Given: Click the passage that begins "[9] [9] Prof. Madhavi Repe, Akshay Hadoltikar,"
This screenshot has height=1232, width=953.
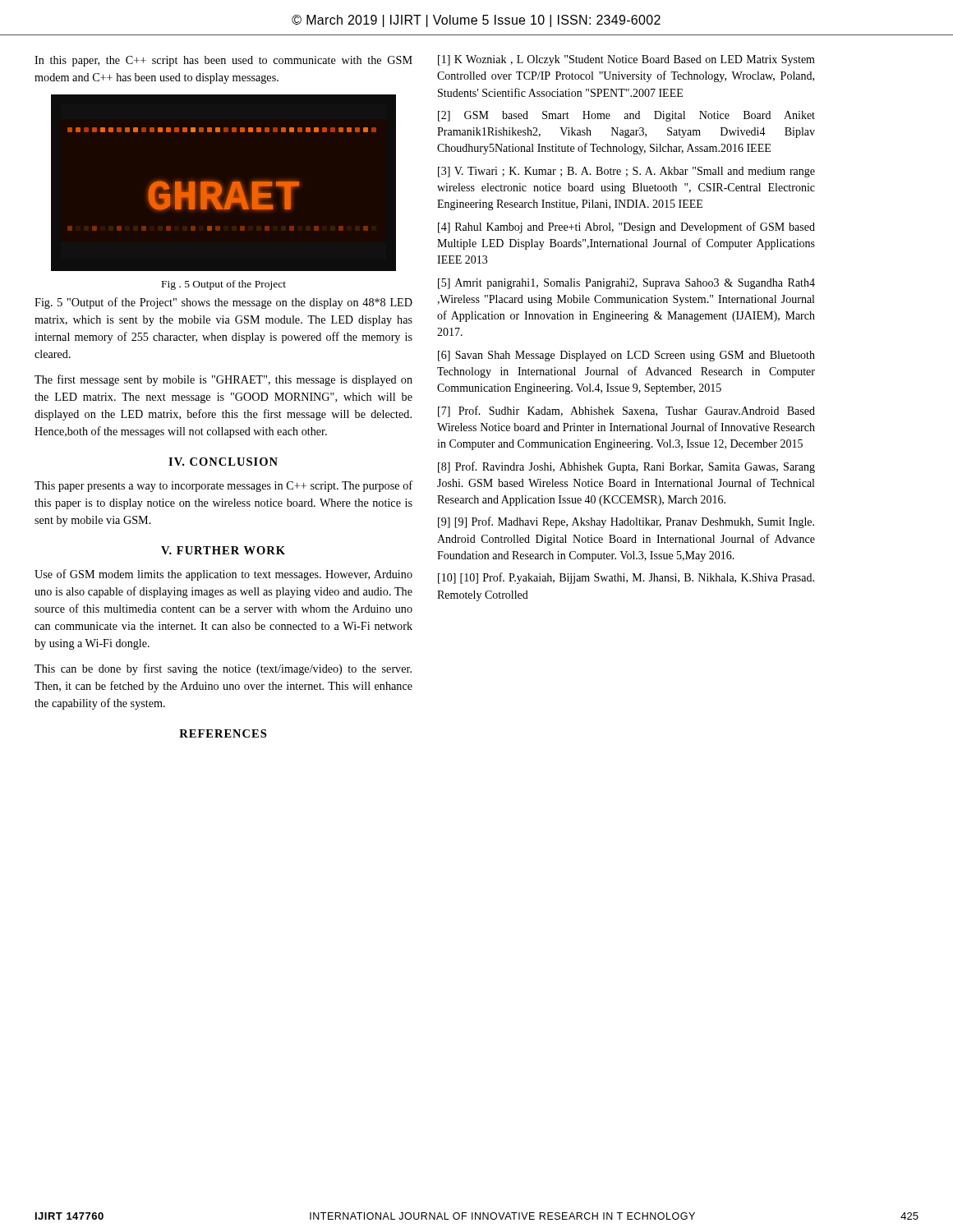Looking at the screenshot, I should (x=626, y=539).
